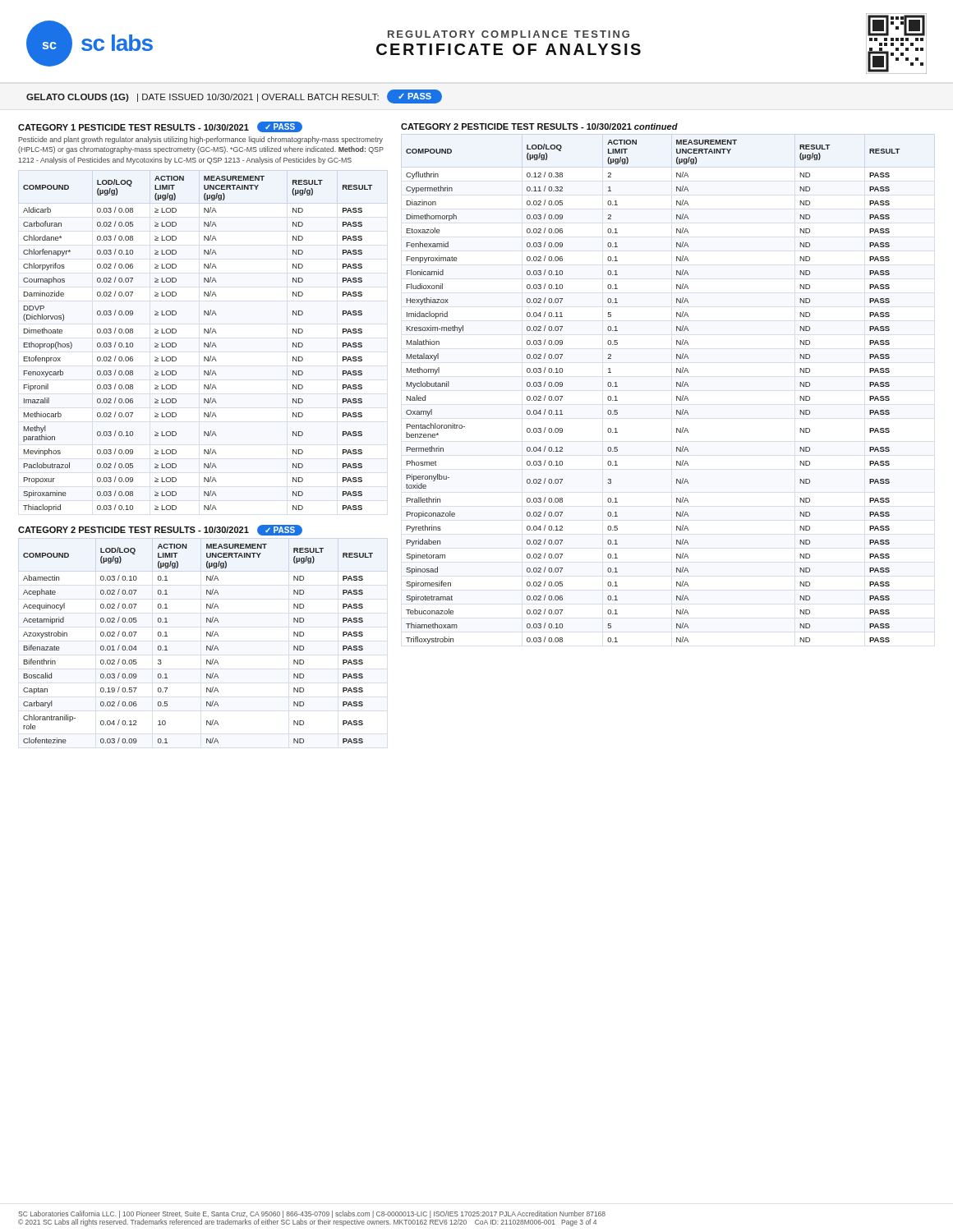This screenshot has height=1232, width=953.
Task: Click where it says "CATEGORY 2 PESTICIDE TEST RESULTS - 10/30/2021 continued"
Action: coord(539,127)
